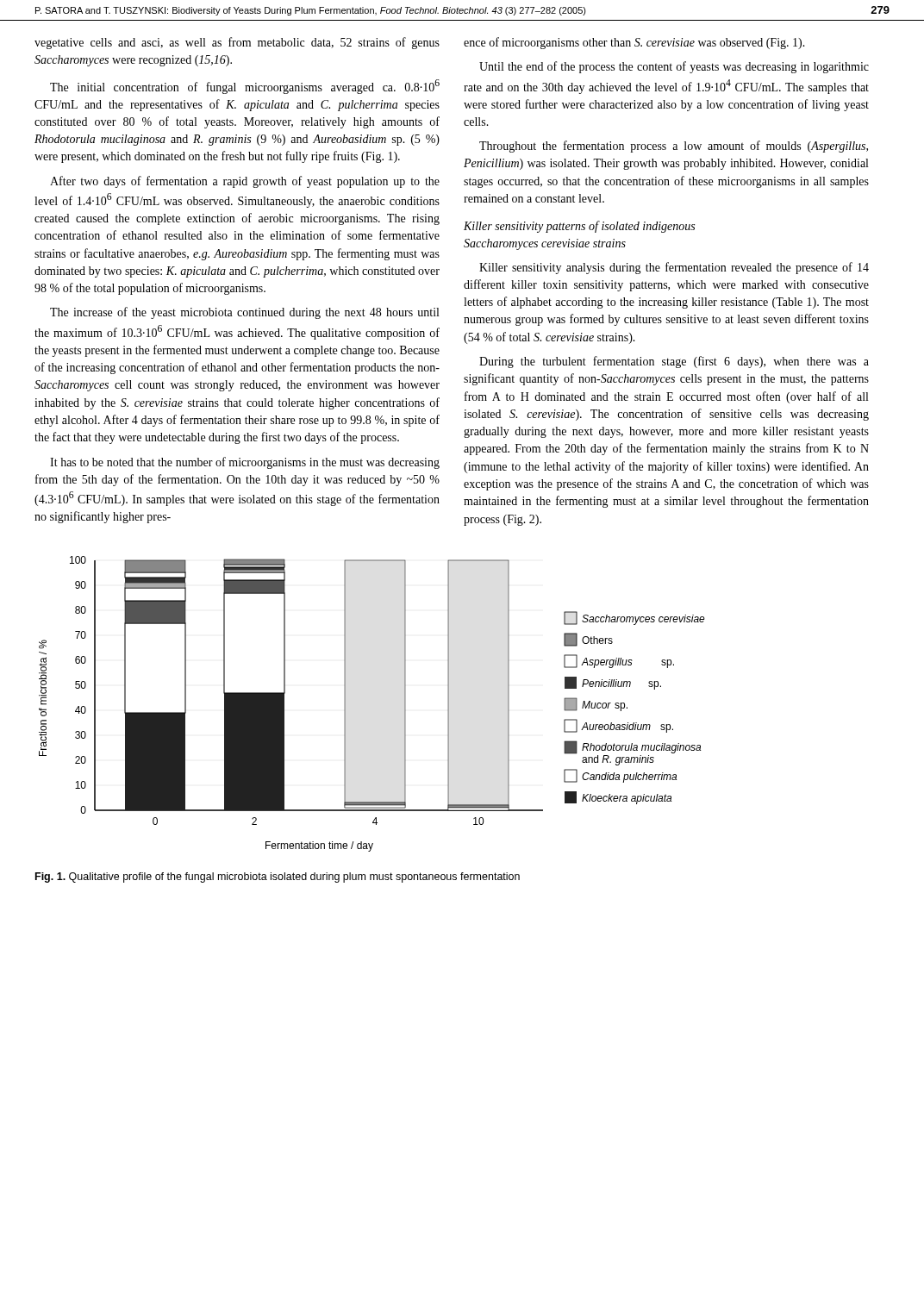Screen dimensions: 1293x924
Task: Click on the text block containing "Killer sensitivity analysis during the fermentation"
Action: pos(666,303)
